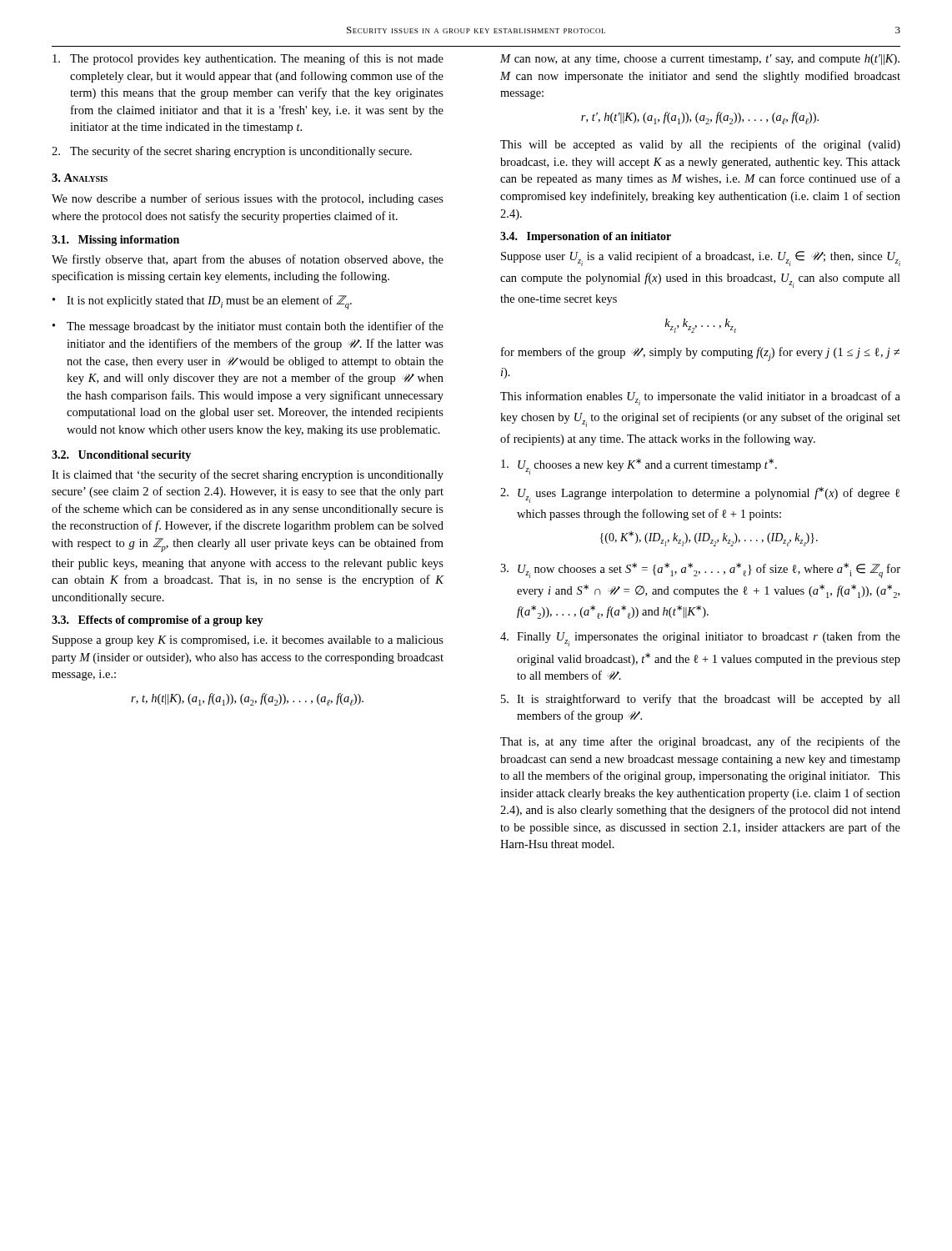Viewport: 952px width, 1251px height.
Task: Locate the block starting "for members of the group 𝒰′,"
Action: coord(700,362)
